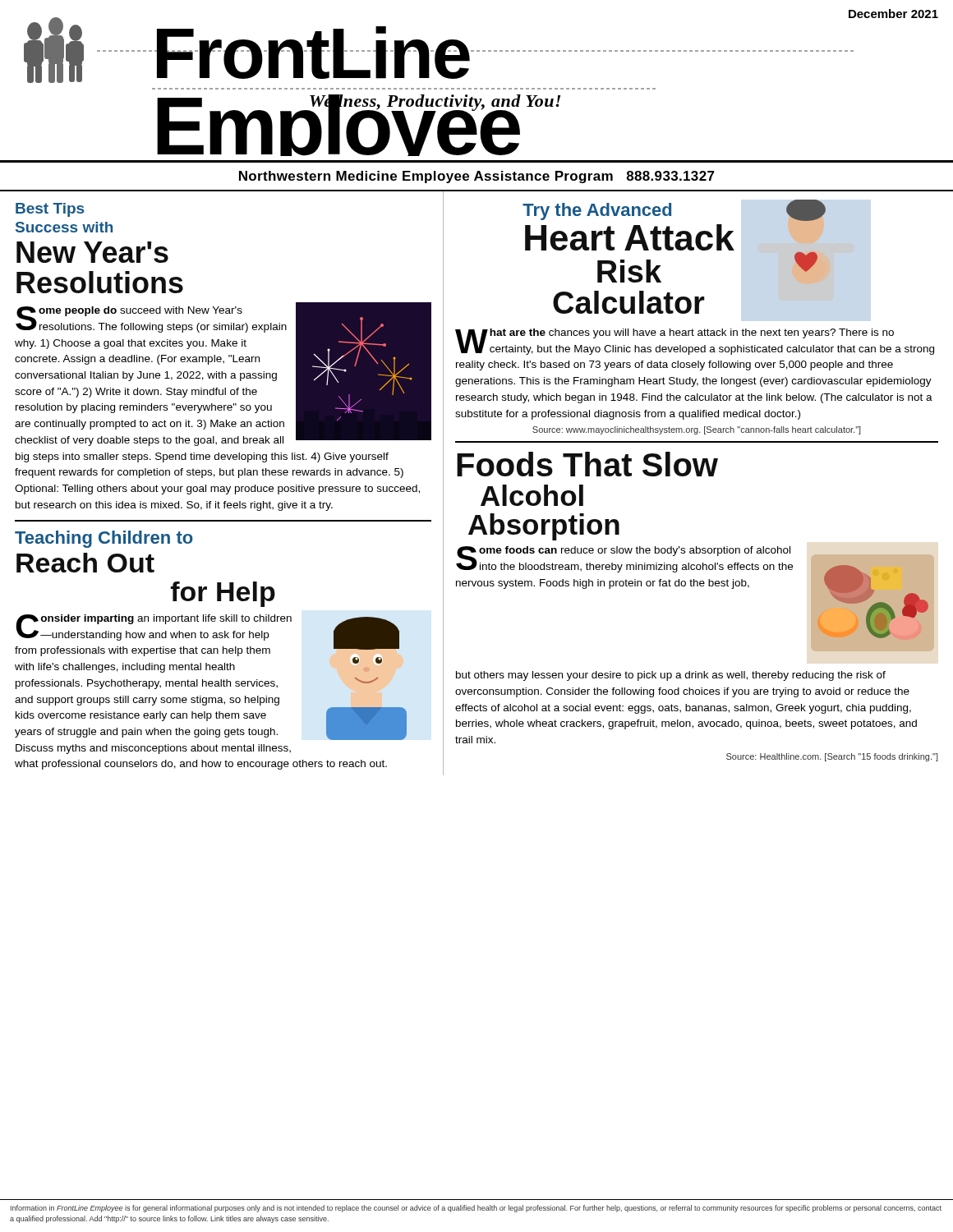
Task: Where is the passage that starts "Some people do succeed with New Year's"?
Action: (218, 406)
